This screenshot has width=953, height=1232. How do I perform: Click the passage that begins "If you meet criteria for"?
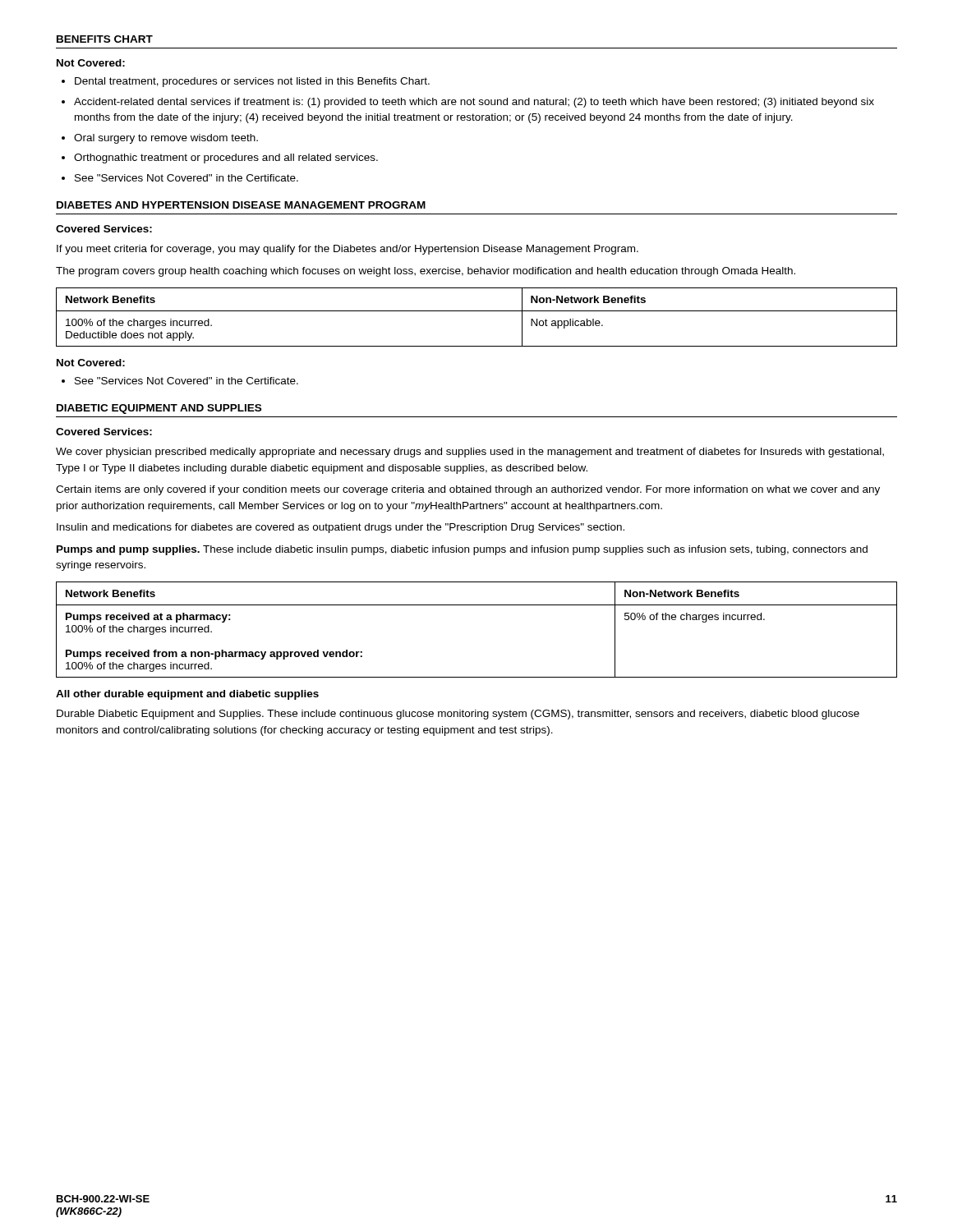tap(347, 249)
